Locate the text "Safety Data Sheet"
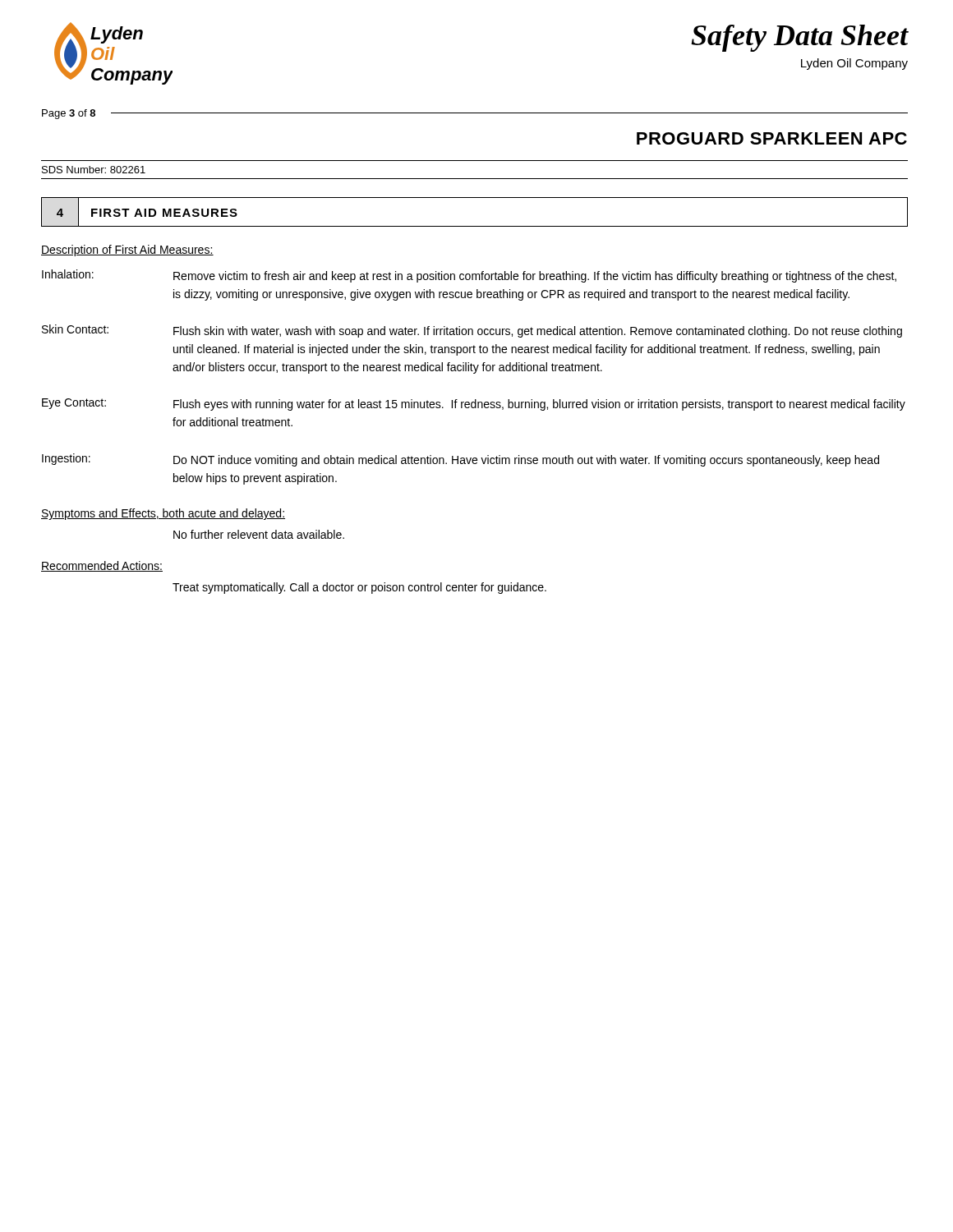 pos(799,35)
